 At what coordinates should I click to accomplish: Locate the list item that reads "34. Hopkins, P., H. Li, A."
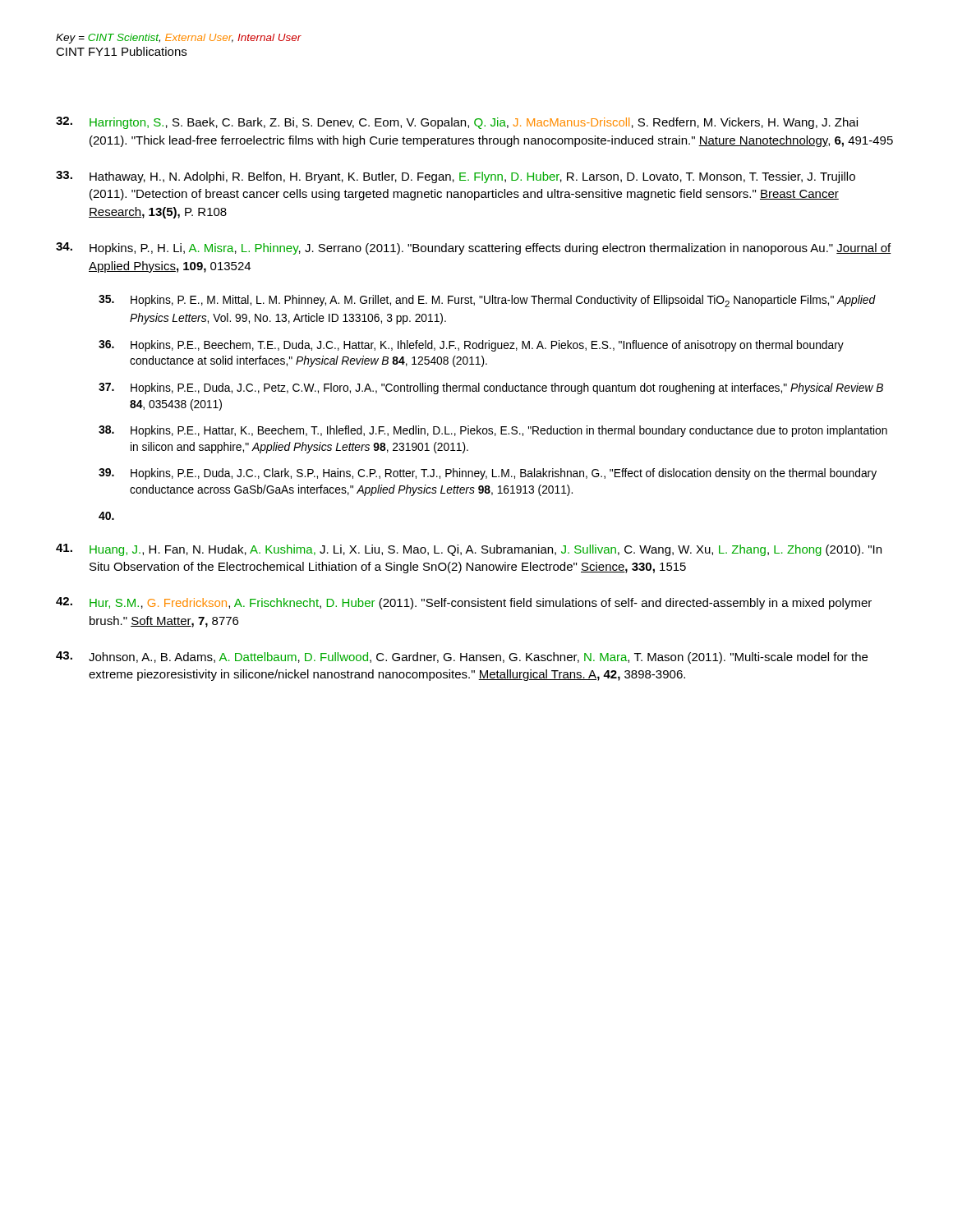click(x=476, y=257)
